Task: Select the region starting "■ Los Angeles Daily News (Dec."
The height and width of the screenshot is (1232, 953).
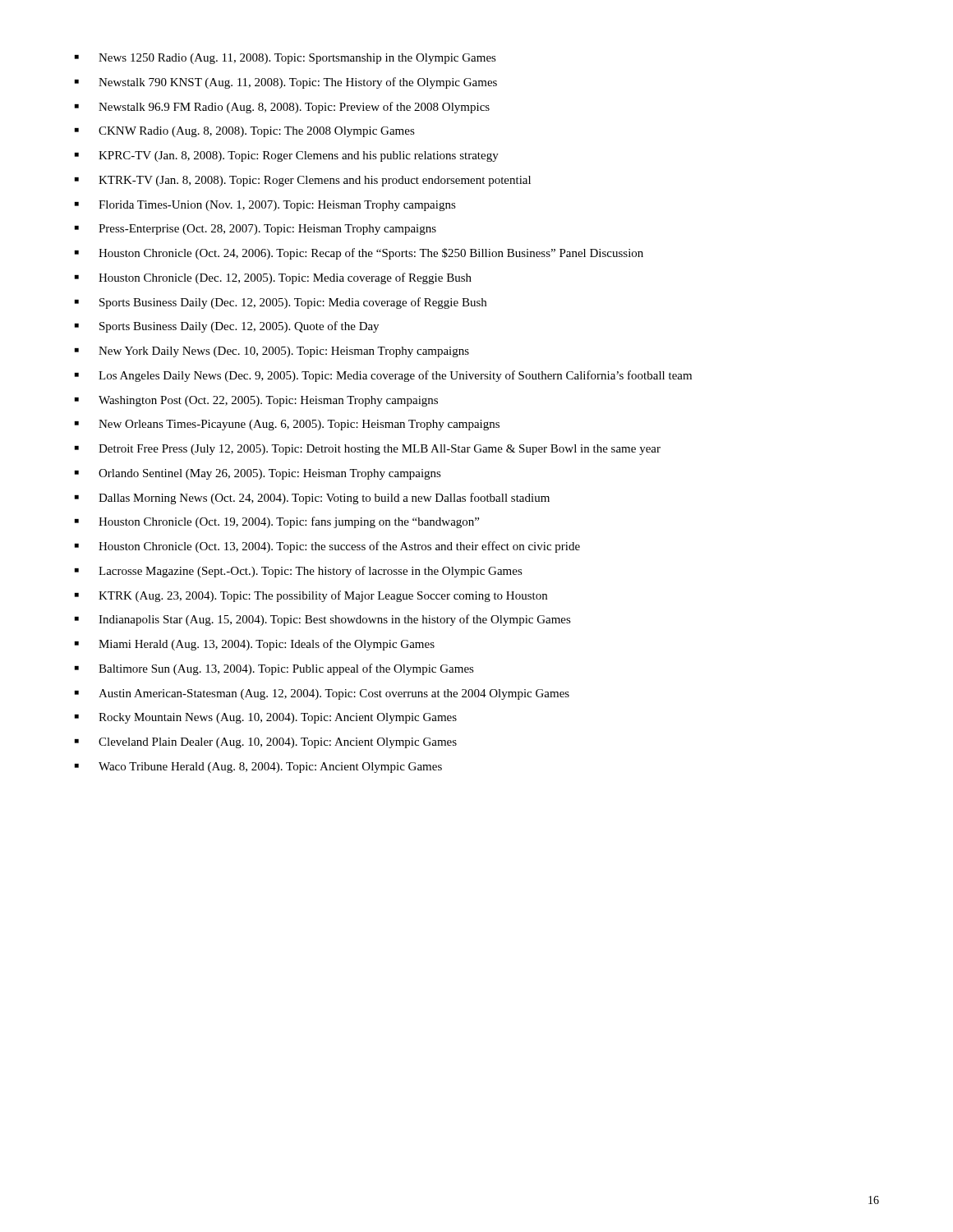Action: (x=476, y=376)
